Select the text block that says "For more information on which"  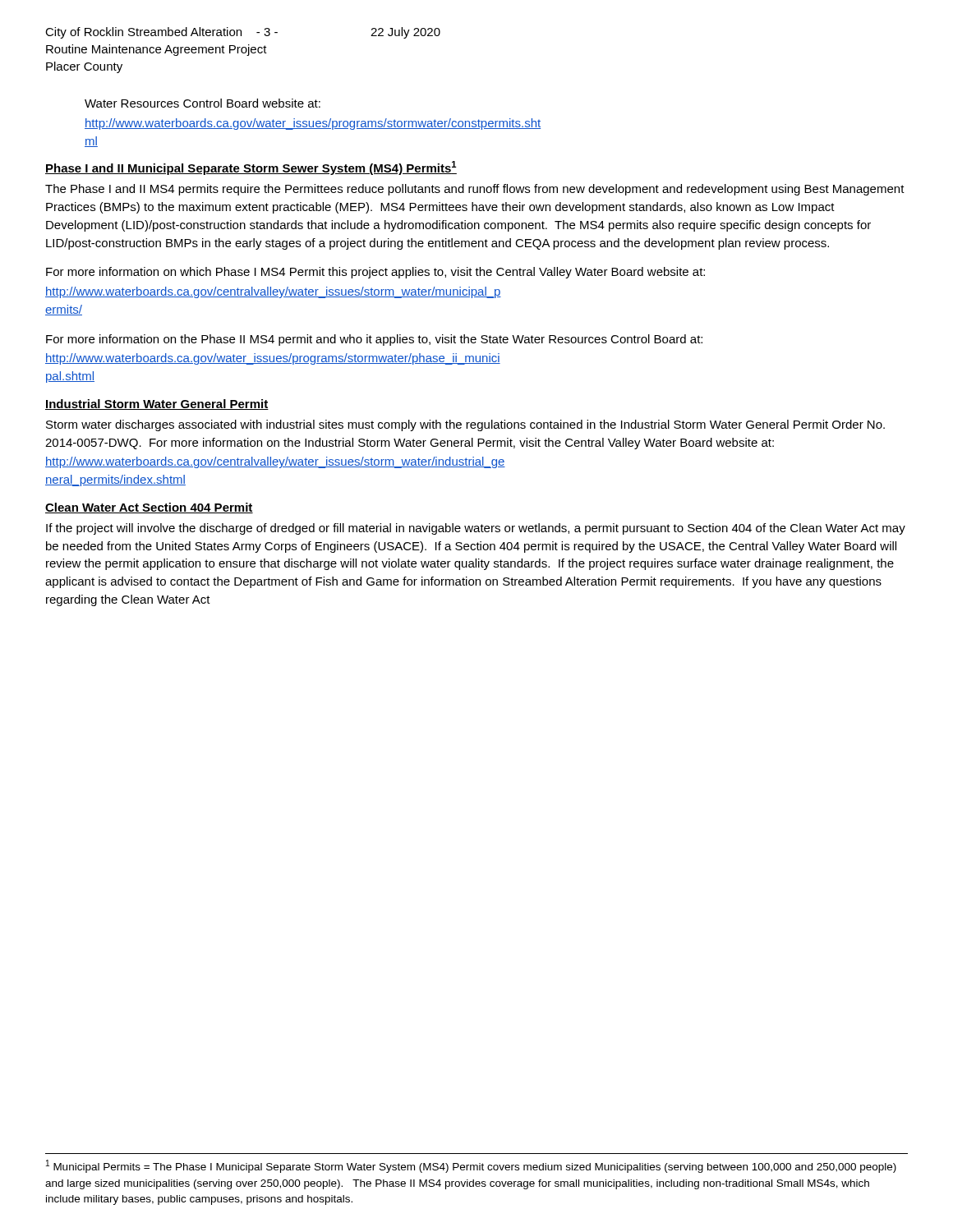[x=476, y=291]
